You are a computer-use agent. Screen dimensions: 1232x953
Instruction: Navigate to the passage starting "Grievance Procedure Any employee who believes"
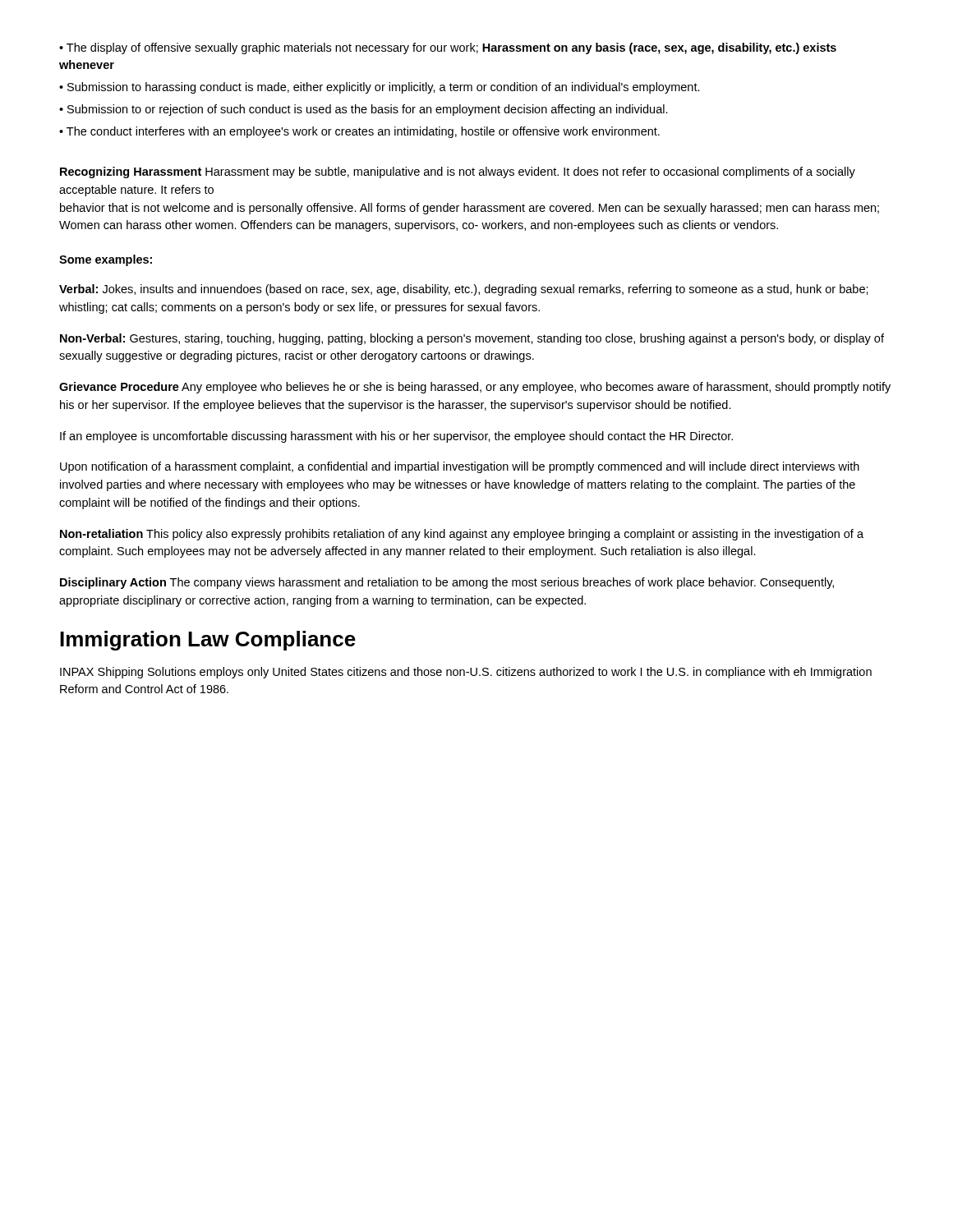click(475, 396)
